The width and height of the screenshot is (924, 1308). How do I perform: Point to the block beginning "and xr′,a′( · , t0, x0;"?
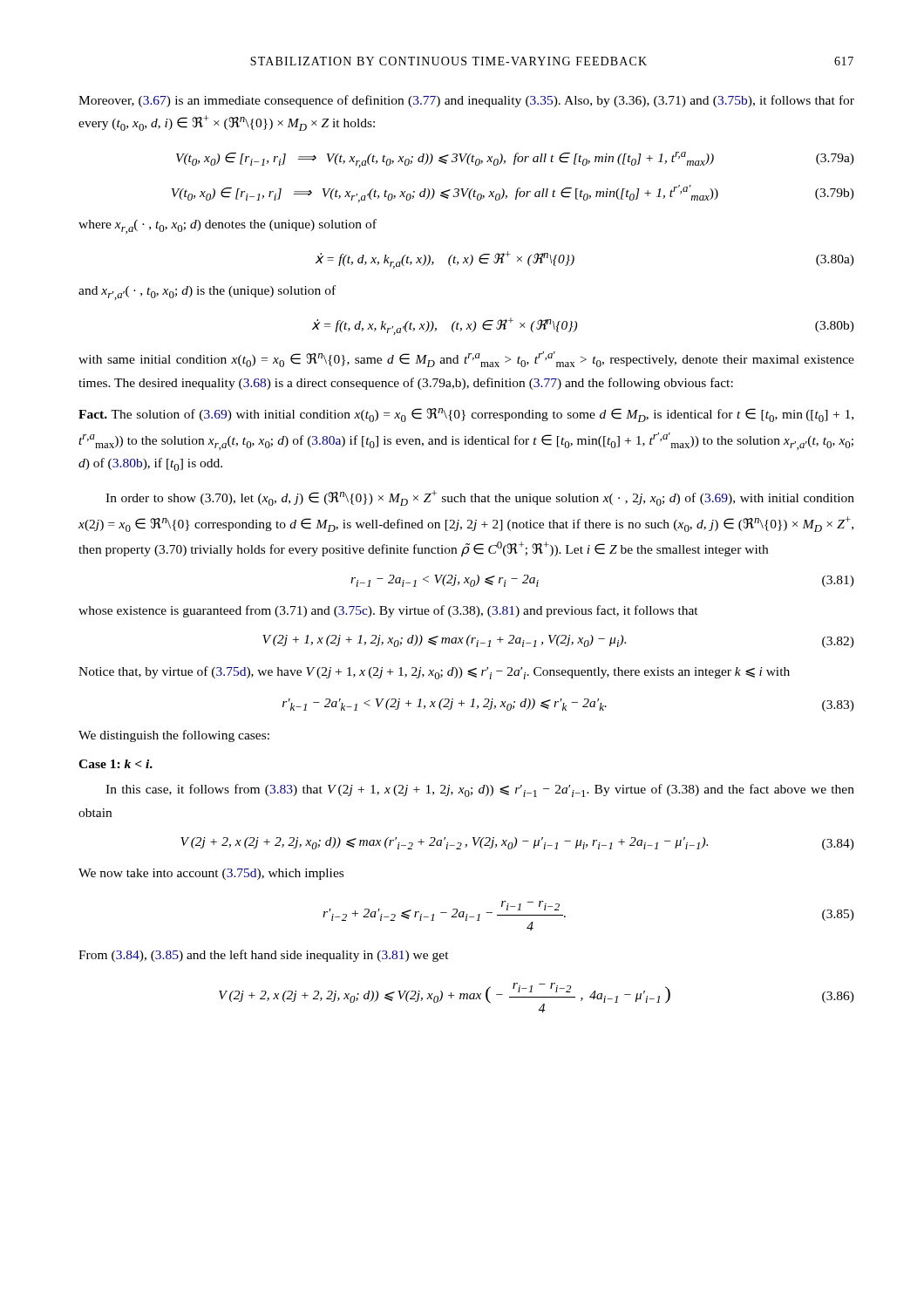[x=207, y=292]
